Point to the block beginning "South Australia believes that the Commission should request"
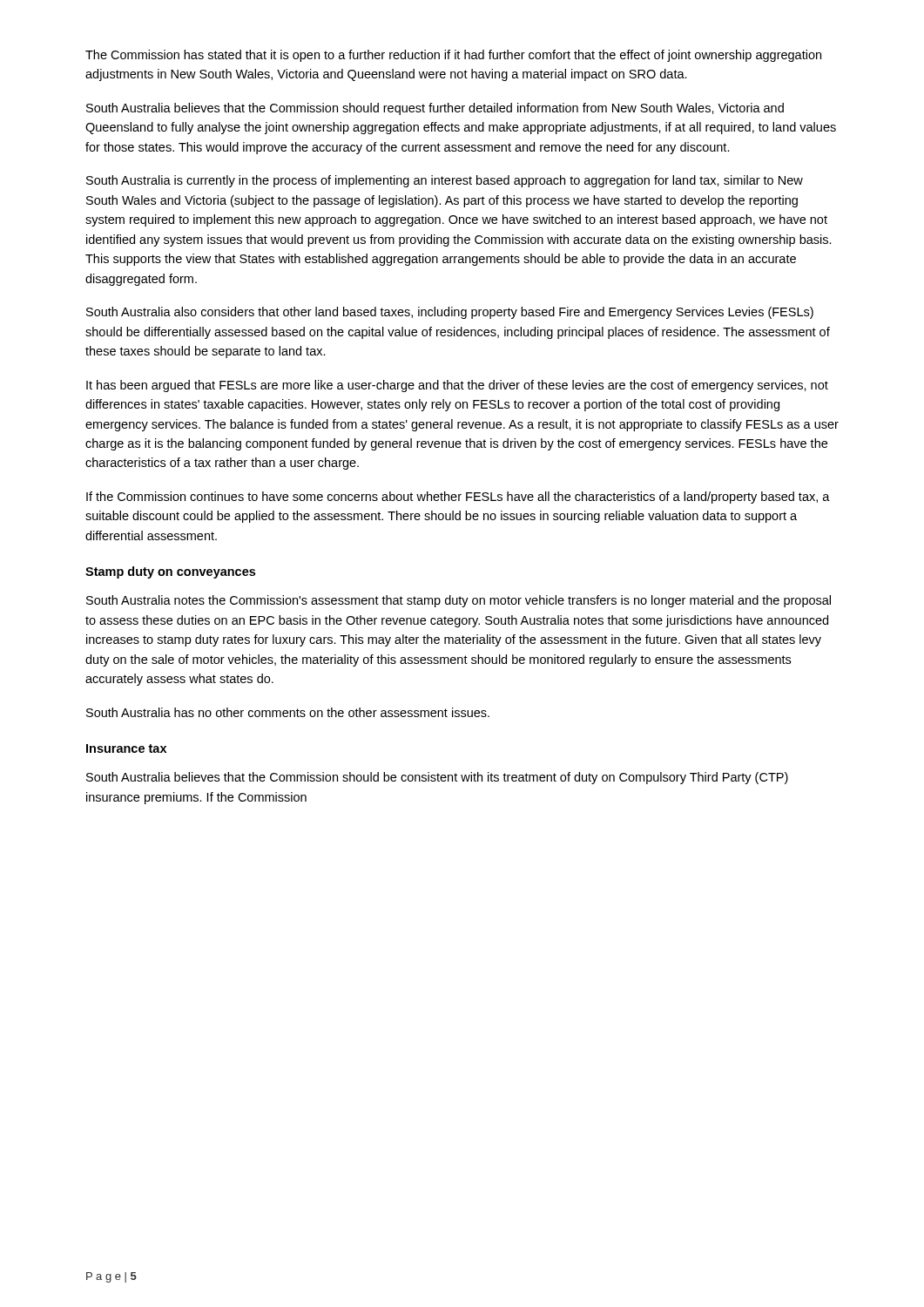The height and width of the screenshot is (1307, 924). pos(461,128)
